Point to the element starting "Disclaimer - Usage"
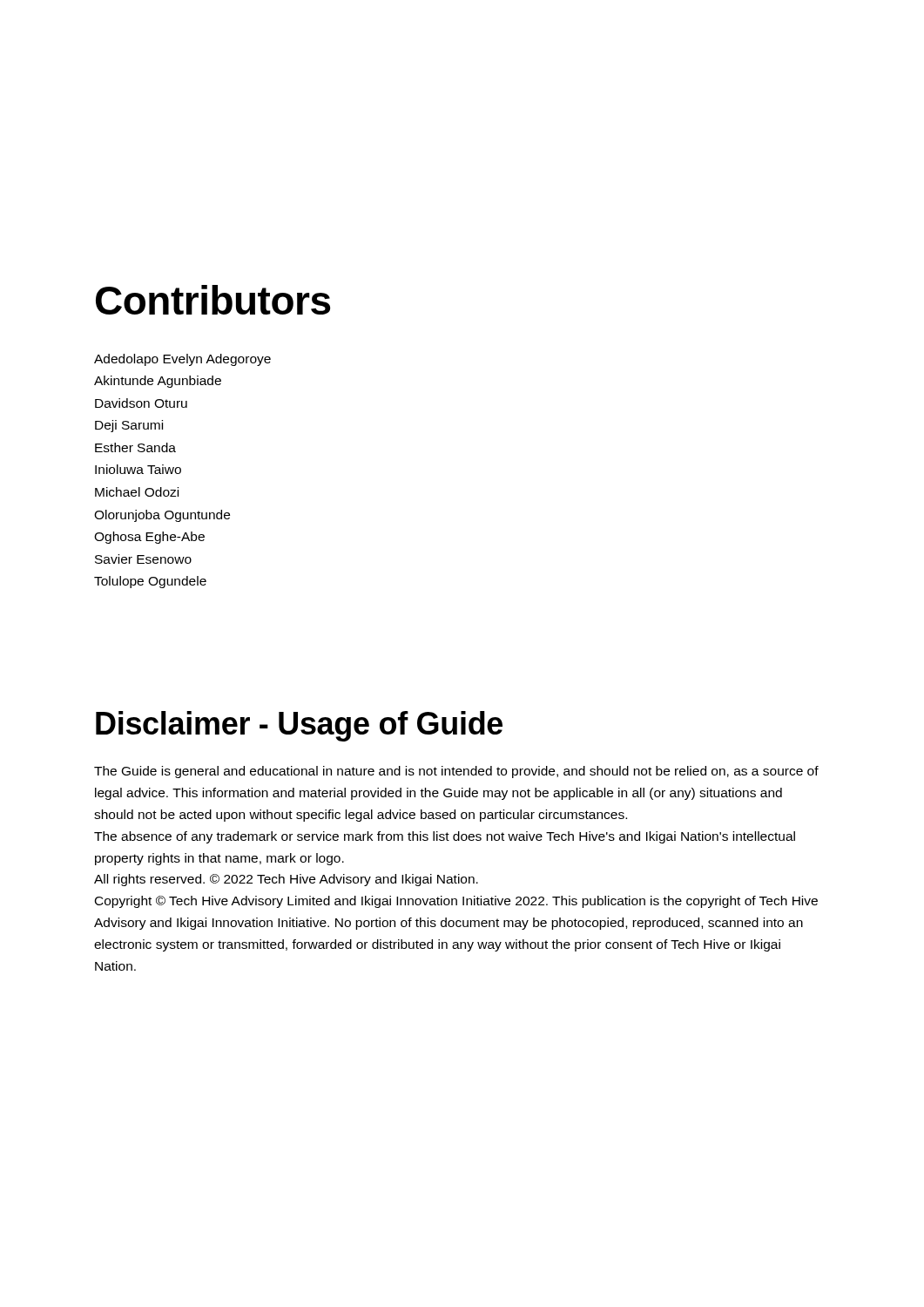Viewport: 924px width, 1307px height. click(460, 724)
